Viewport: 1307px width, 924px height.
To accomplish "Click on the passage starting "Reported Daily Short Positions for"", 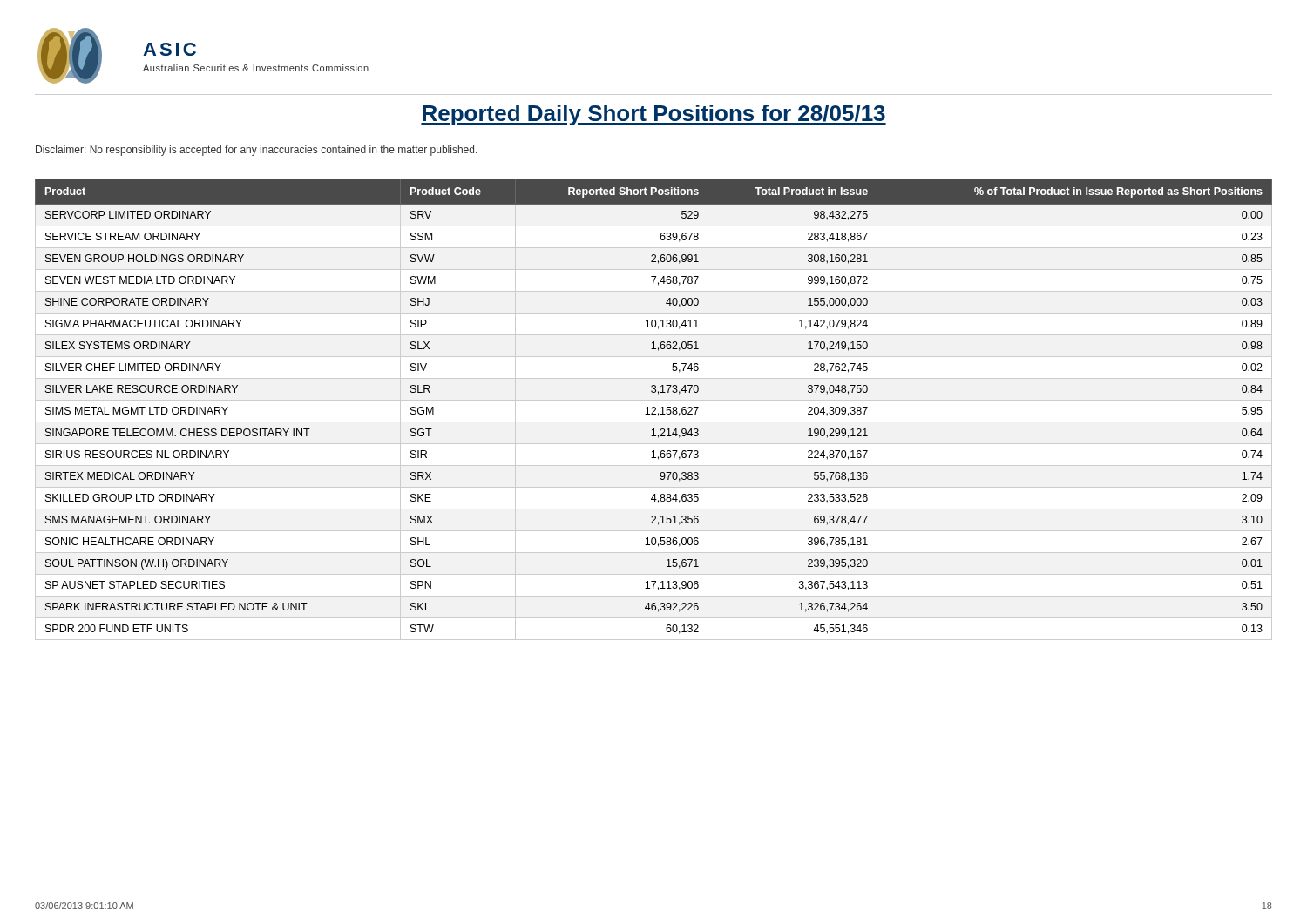I will (654, 113).
